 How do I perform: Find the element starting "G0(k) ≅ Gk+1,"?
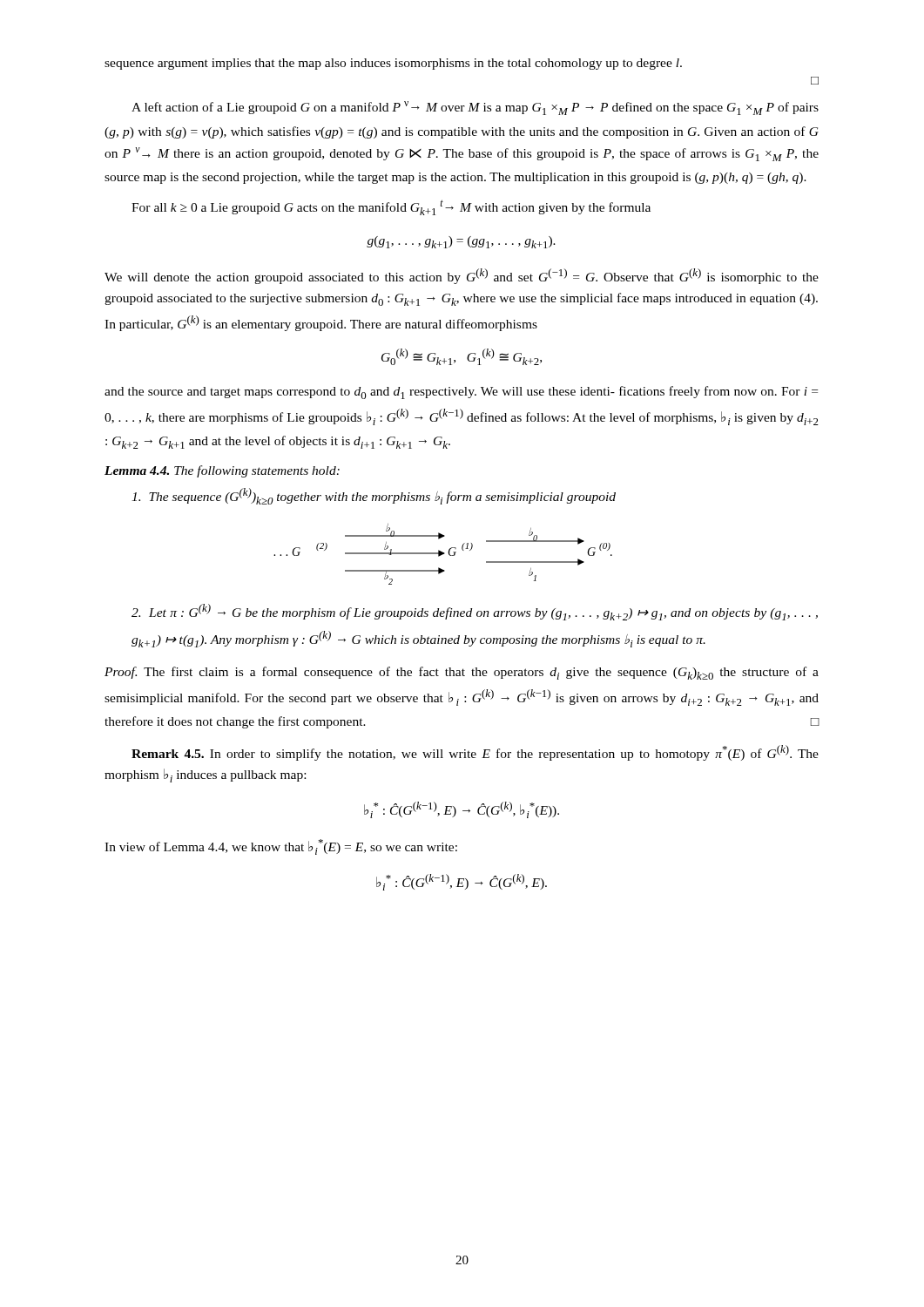(462, 358)
